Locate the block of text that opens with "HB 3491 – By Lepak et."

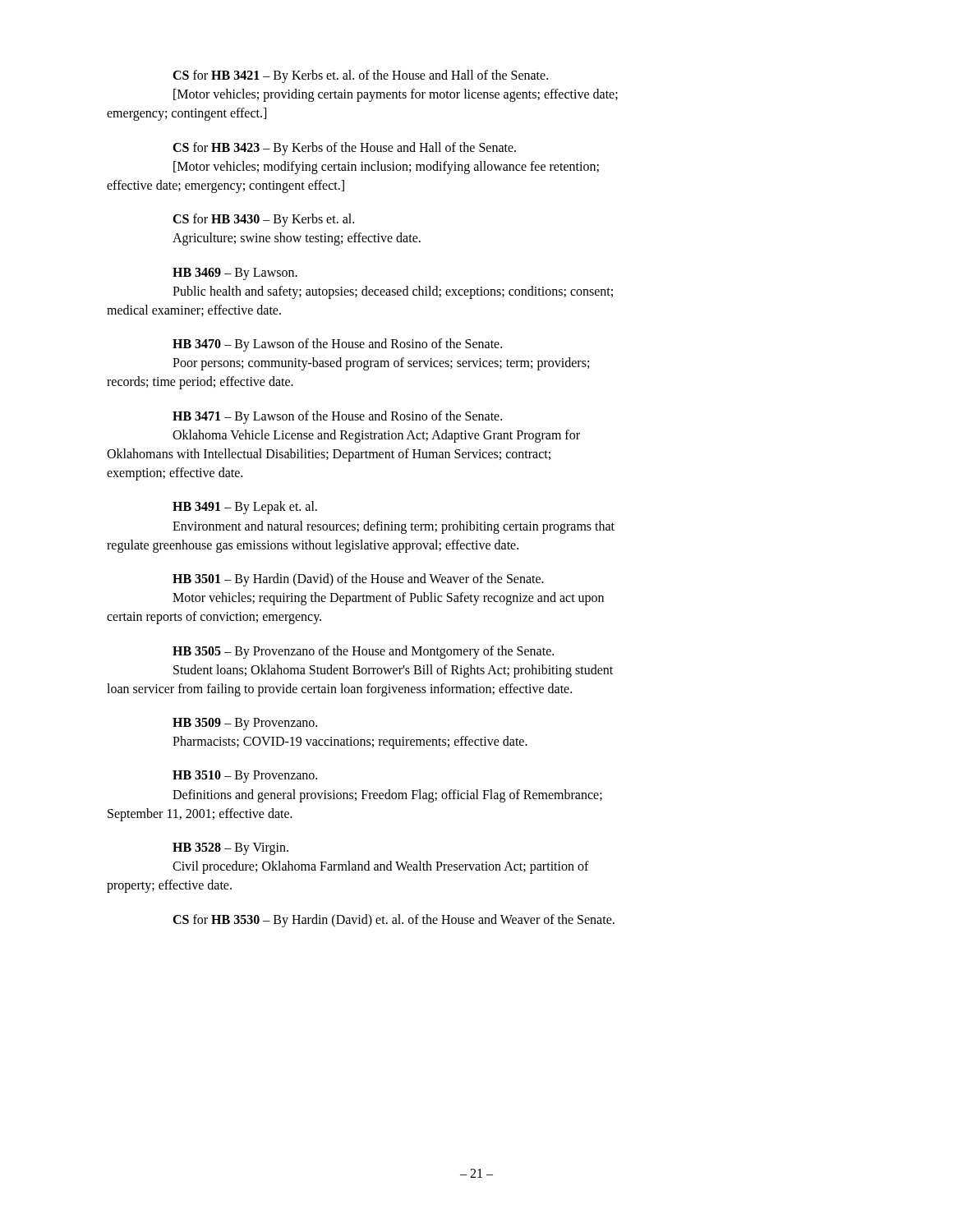(x=476, y=526)
